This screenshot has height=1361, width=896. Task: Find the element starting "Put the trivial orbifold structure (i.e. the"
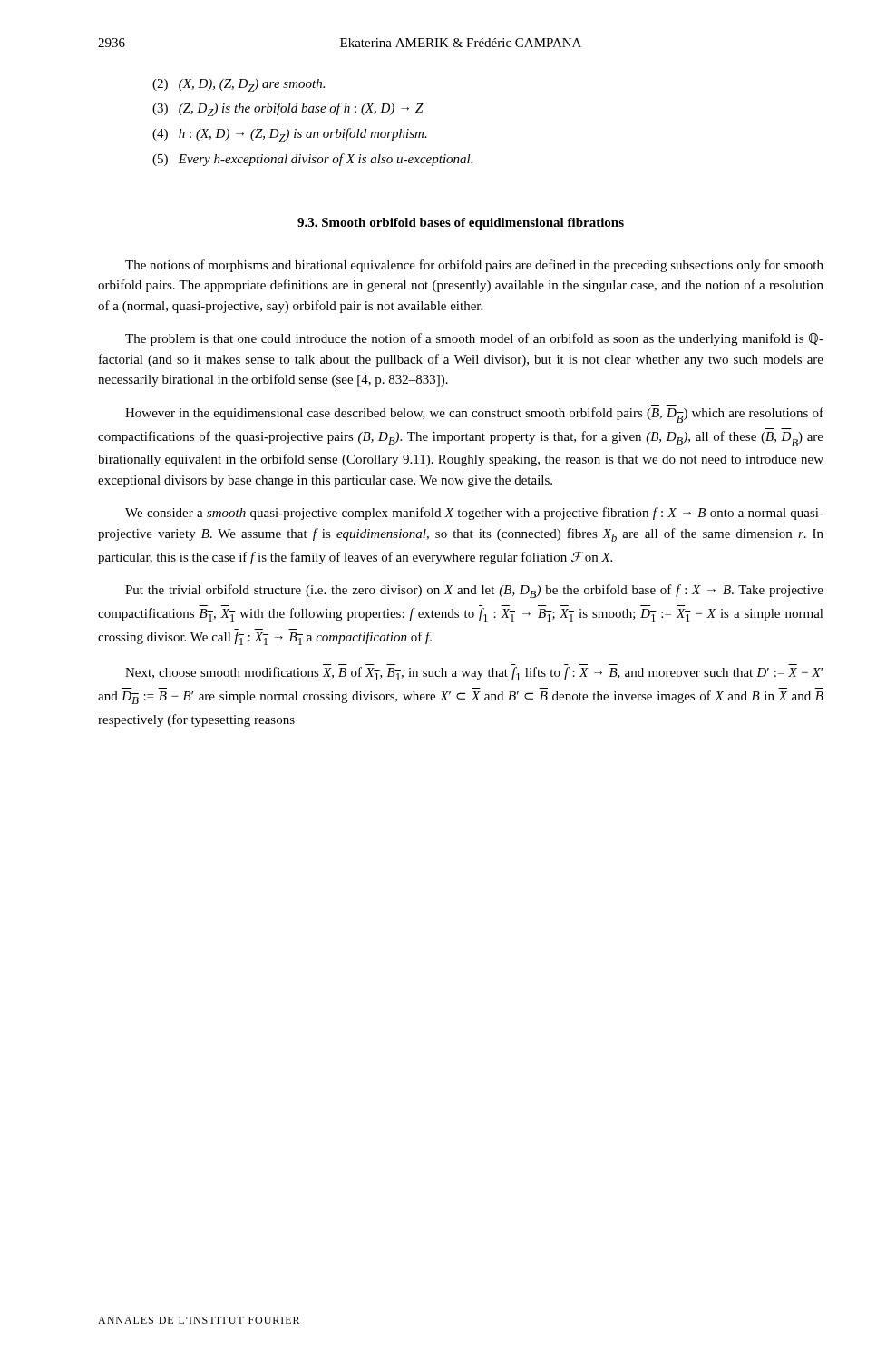pos(461,615)
